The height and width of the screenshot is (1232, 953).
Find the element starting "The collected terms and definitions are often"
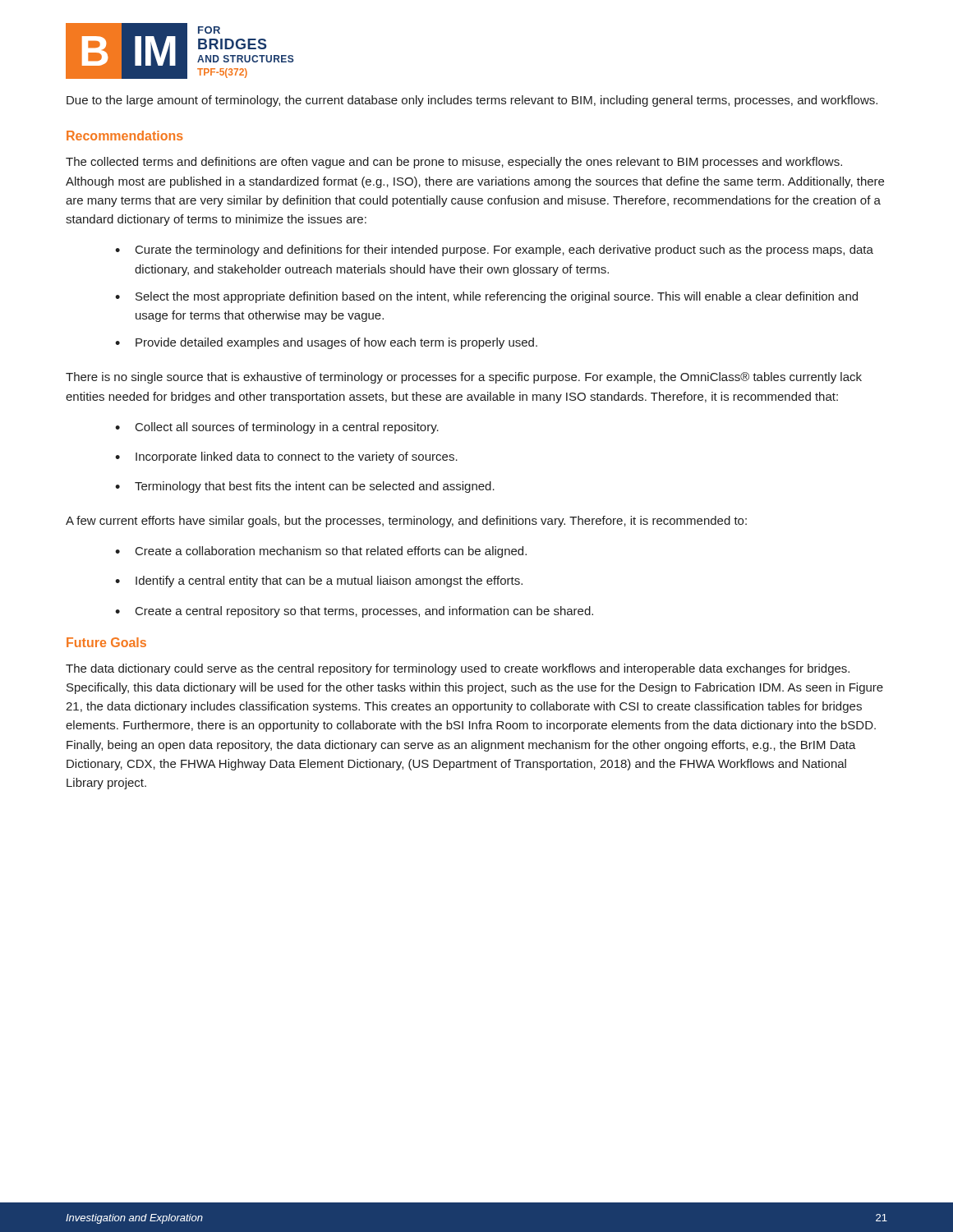coord(475,190)
